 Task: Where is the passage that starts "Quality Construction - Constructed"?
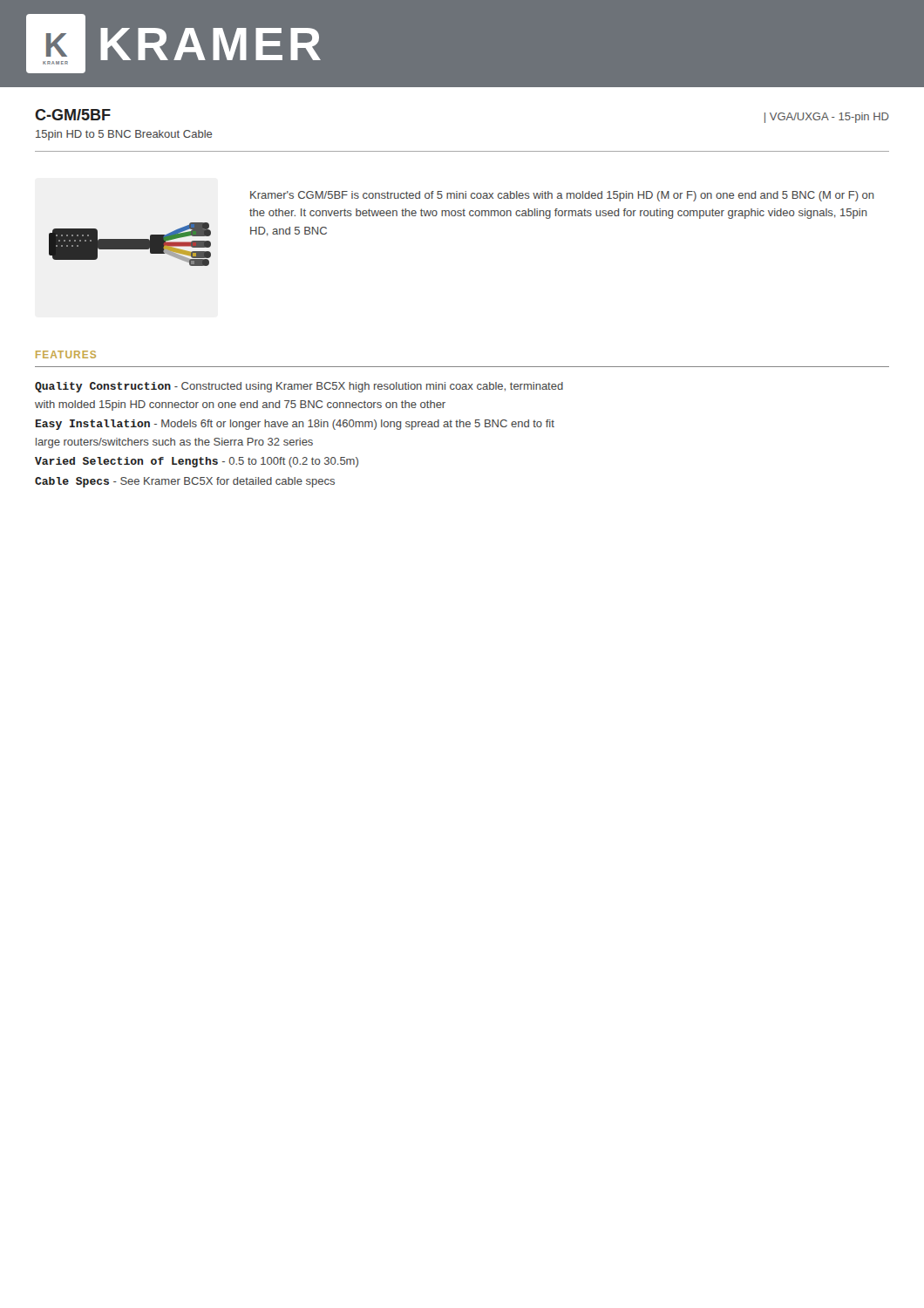coord(299,395)
